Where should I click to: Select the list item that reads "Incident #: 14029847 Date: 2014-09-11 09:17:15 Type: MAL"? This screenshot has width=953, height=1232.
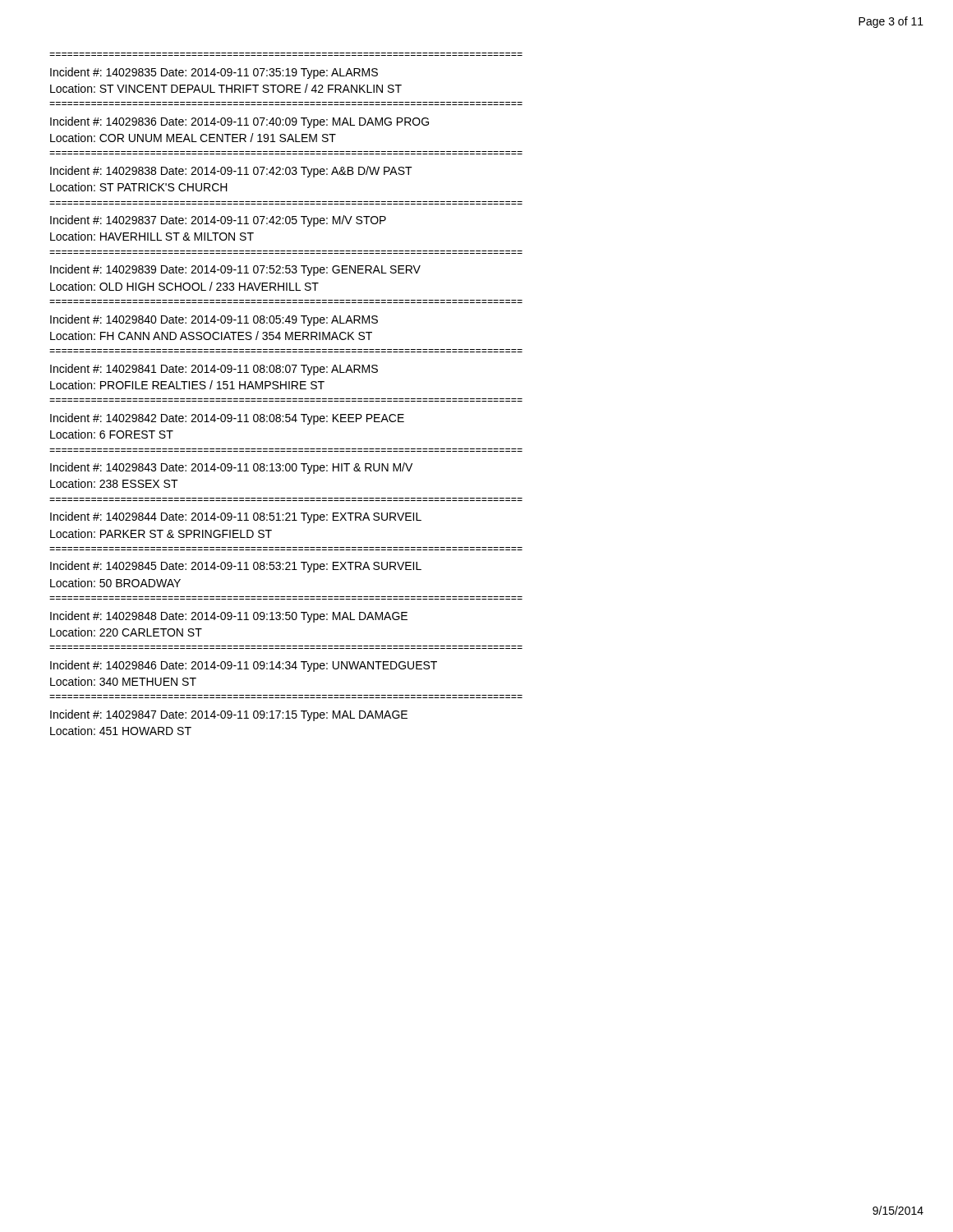coord(229,723)
